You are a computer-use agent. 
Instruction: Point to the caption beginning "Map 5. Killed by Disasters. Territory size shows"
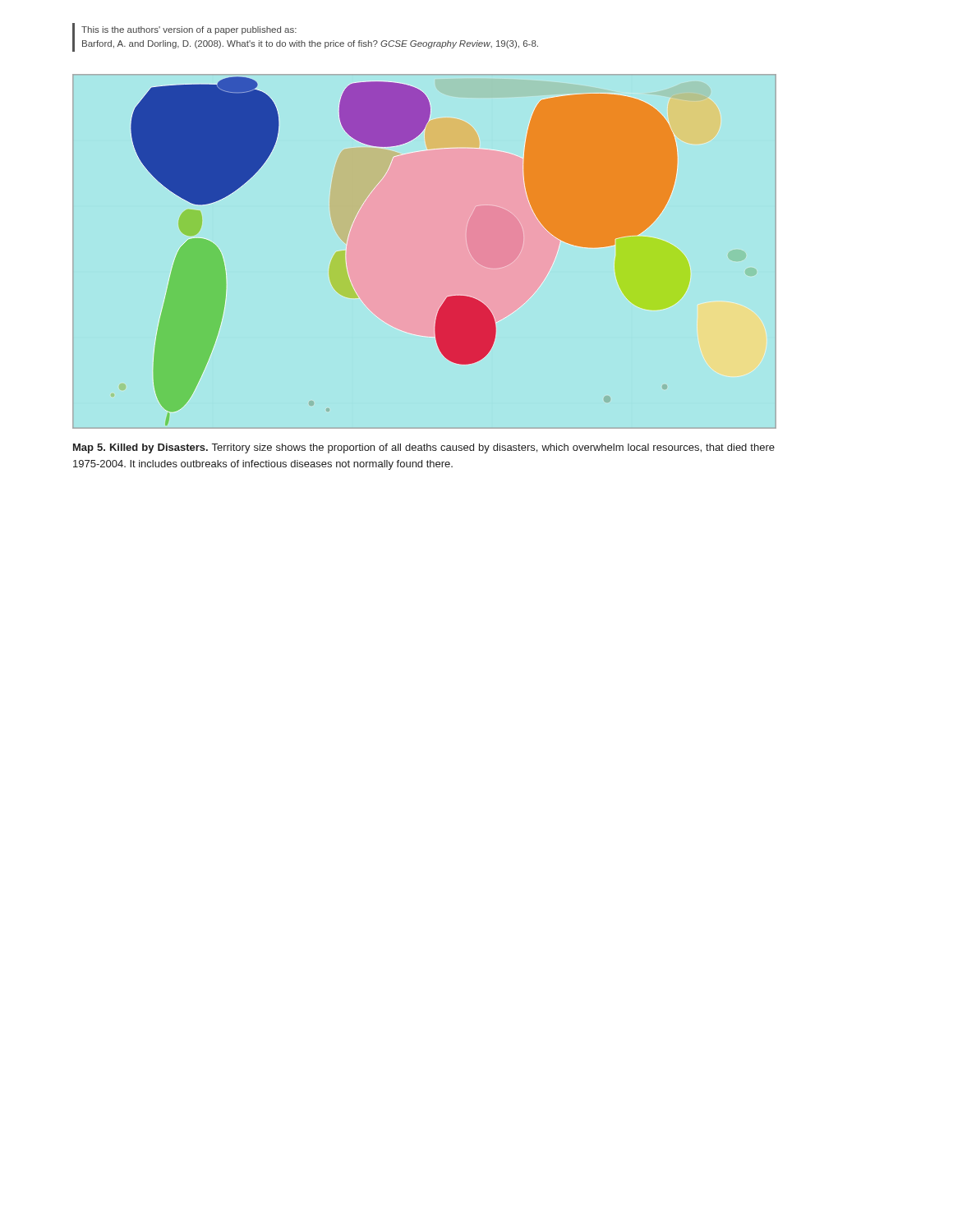424,455
